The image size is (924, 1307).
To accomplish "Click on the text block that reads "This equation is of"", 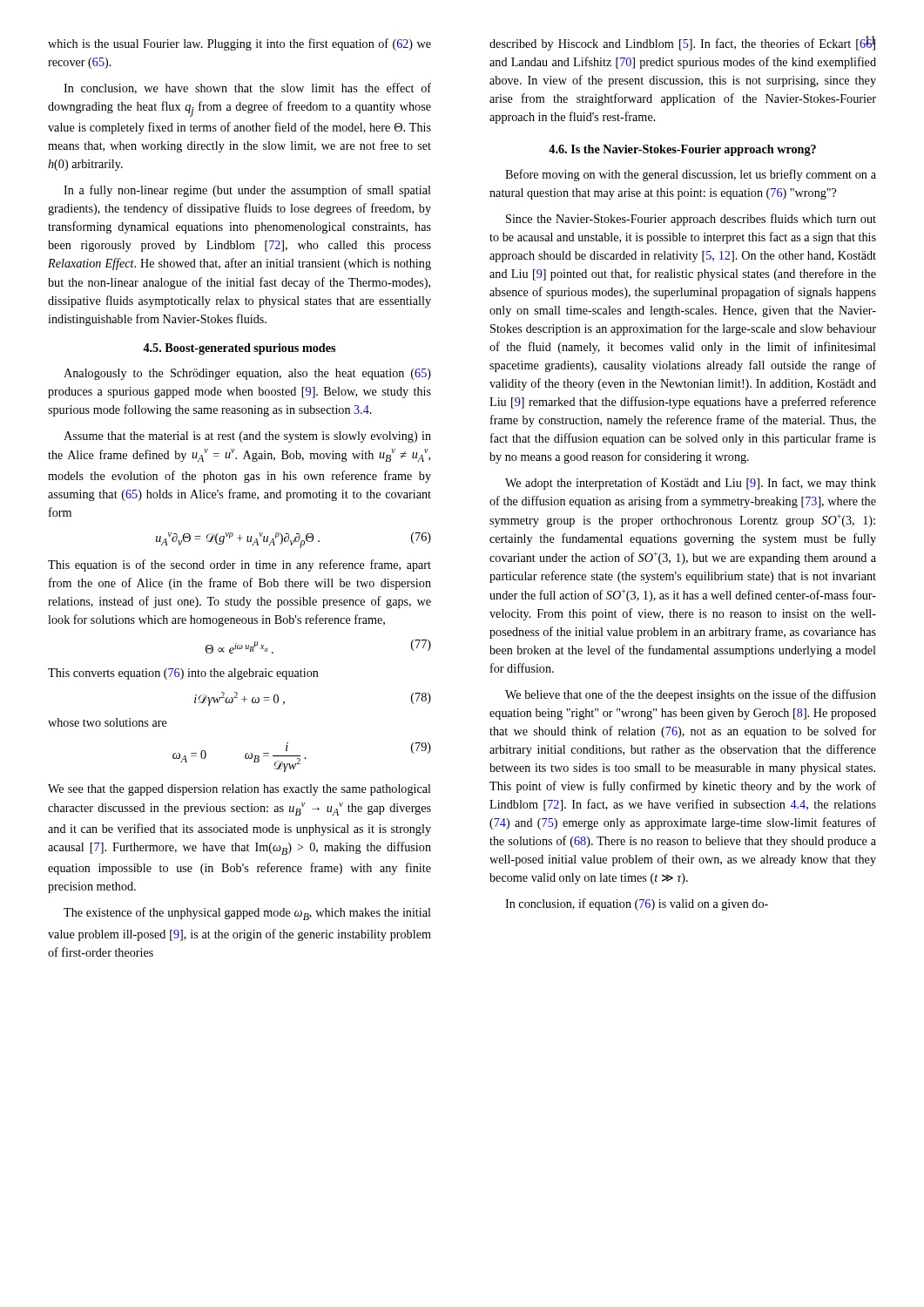I will click(x=239, y=593).
